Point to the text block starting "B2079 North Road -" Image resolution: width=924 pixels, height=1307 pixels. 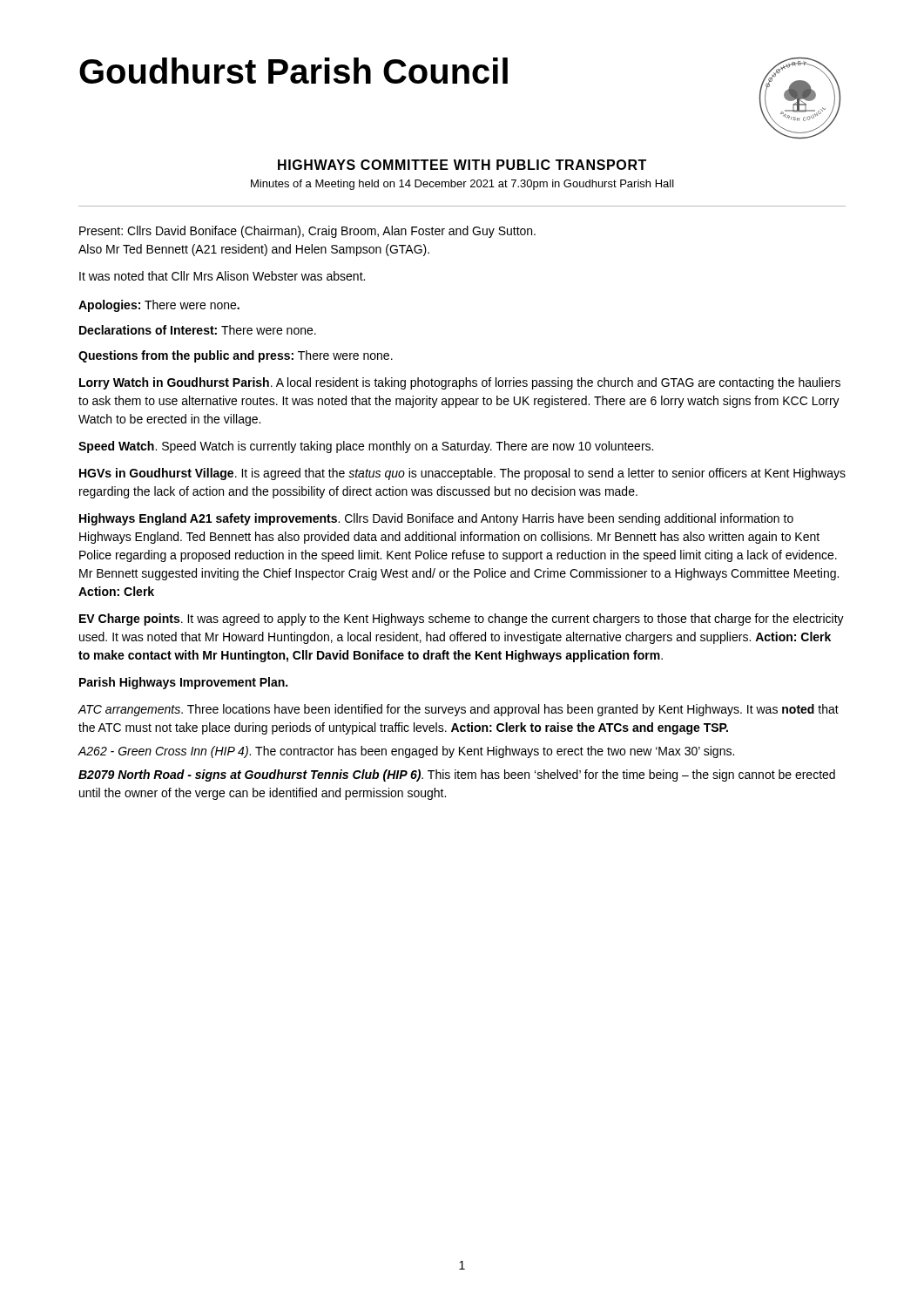pyautogui.click(x=457, y=784)
